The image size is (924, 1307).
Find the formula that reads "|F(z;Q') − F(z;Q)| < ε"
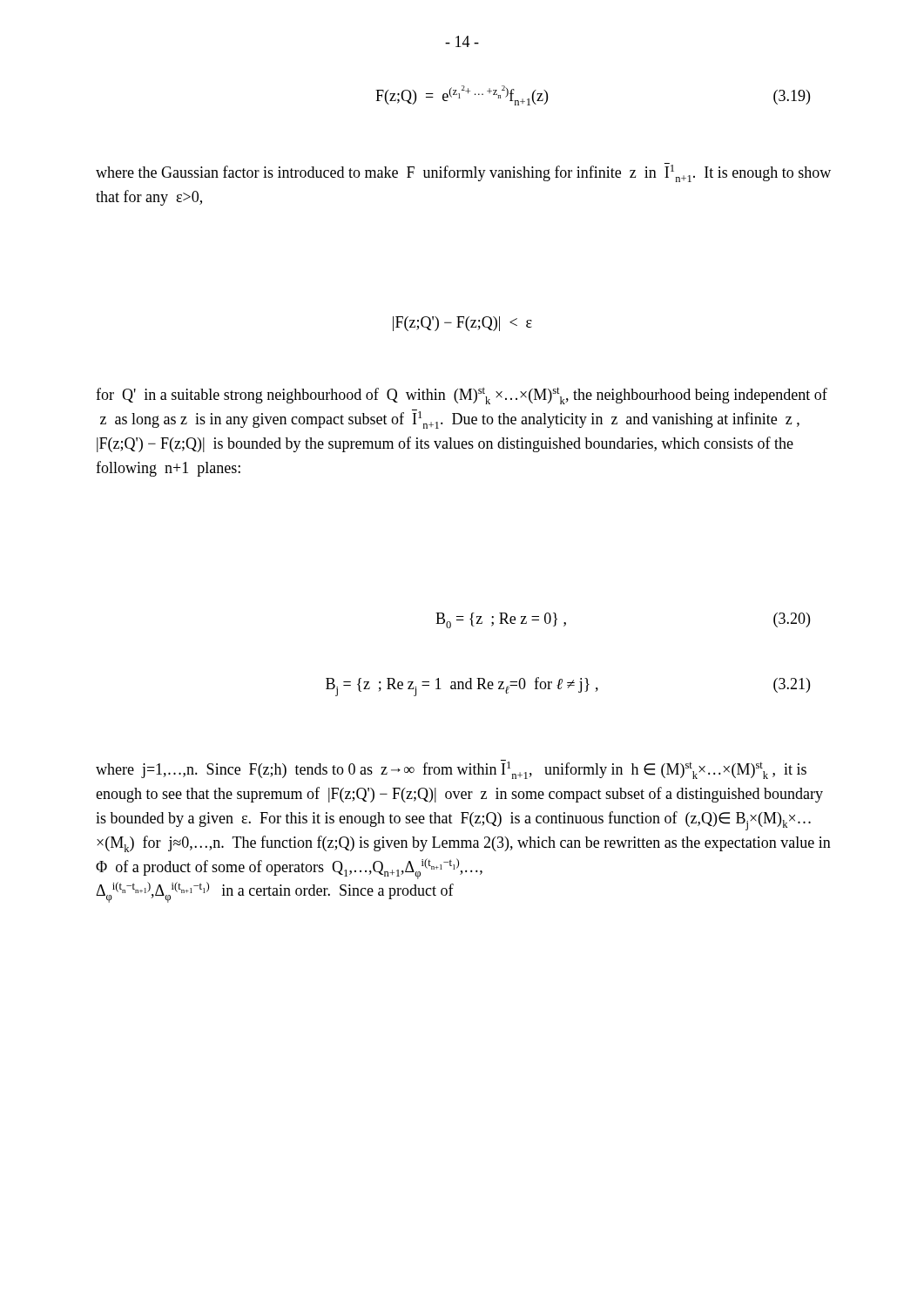click(x=462, y=323)
